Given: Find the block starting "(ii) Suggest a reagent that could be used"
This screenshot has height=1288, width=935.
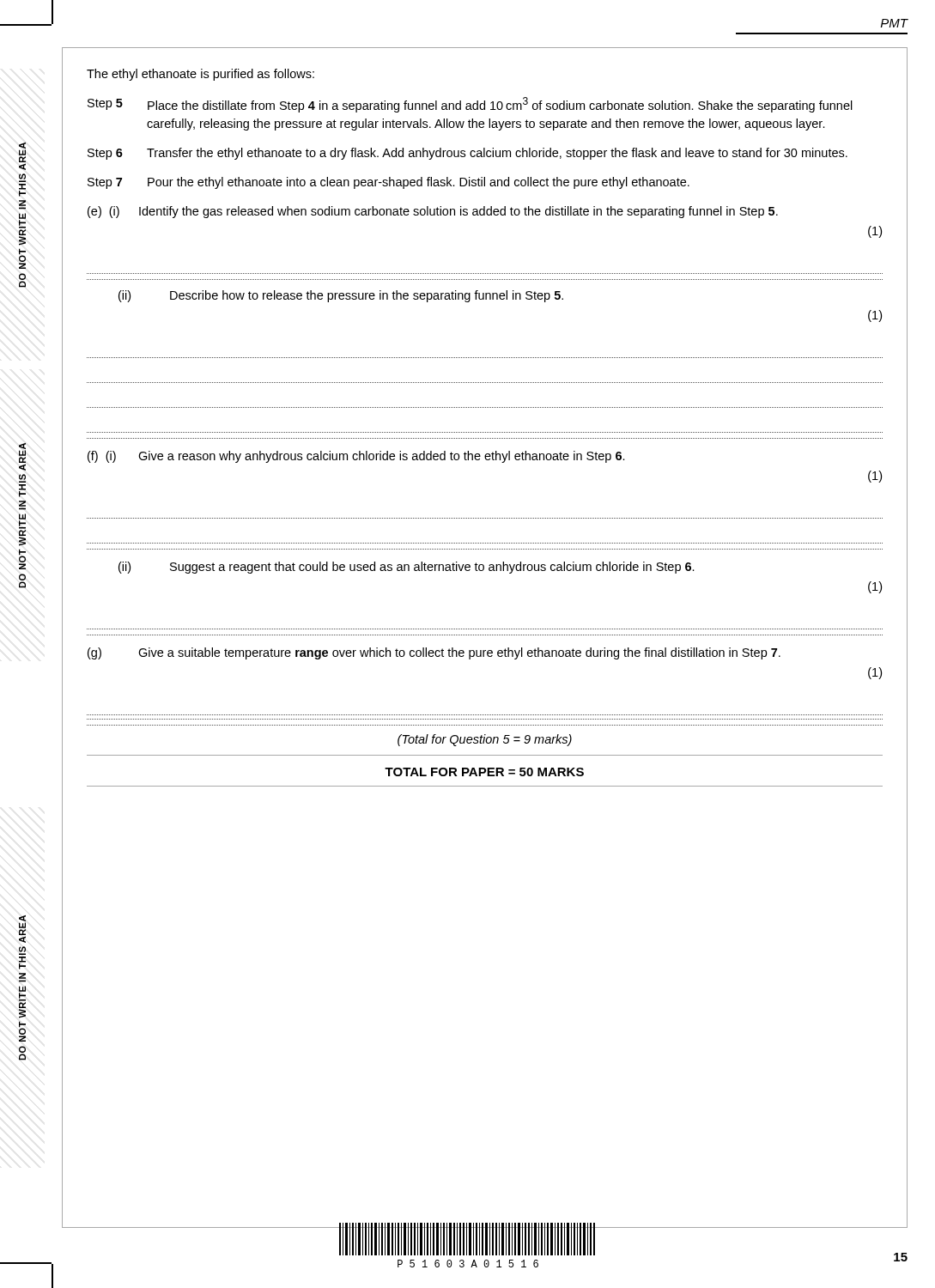Looking at the screenshot, I should click(x=485, y=577).
